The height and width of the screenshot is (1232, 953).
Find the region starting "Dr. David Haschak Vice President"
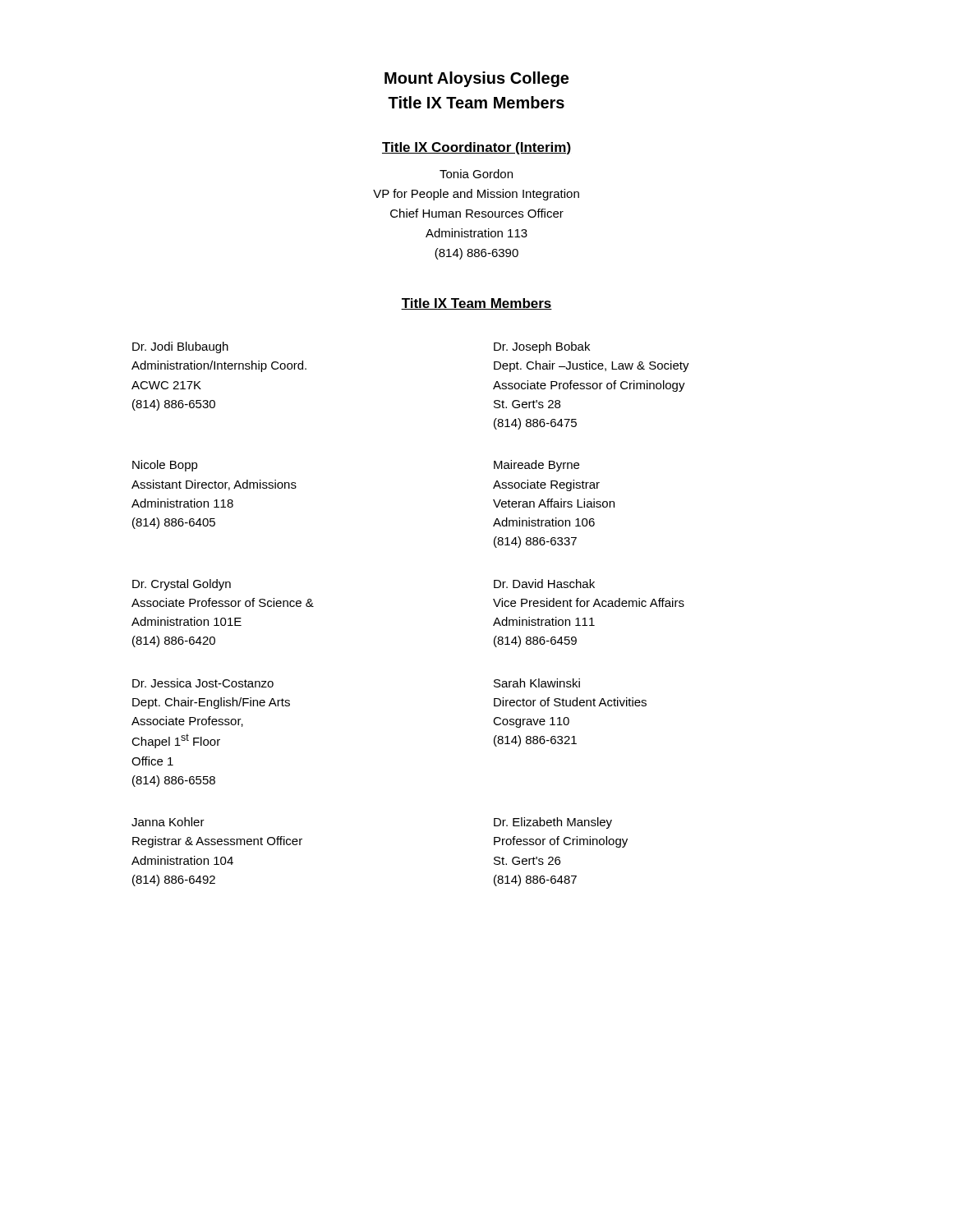(589, 612)
